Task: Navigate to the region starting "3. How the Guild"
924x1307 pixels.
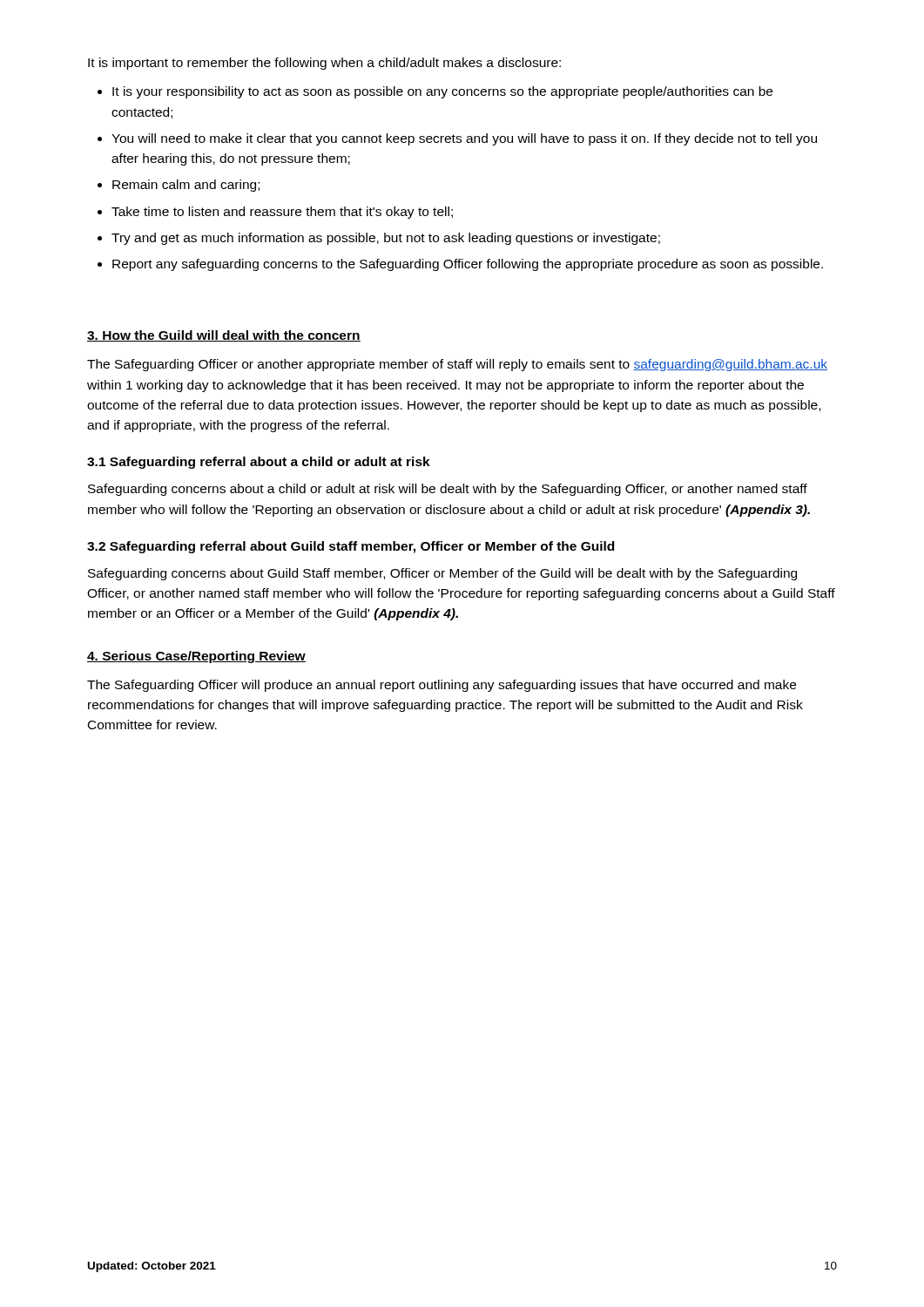Action: [224, 335]
